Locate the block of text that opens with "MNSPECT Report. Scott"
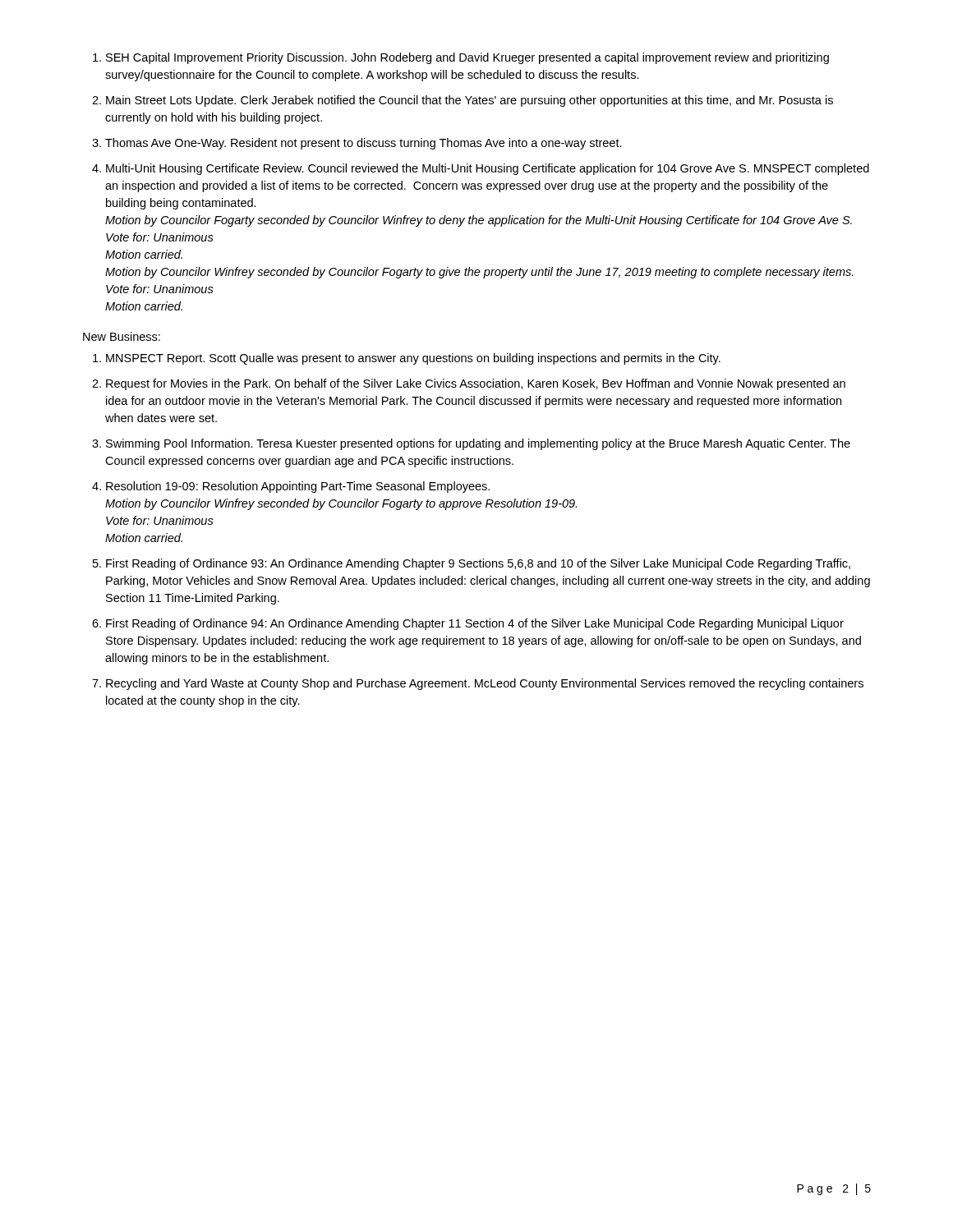The width and height of the screenshot is (953, 1232). coord(407,359)
